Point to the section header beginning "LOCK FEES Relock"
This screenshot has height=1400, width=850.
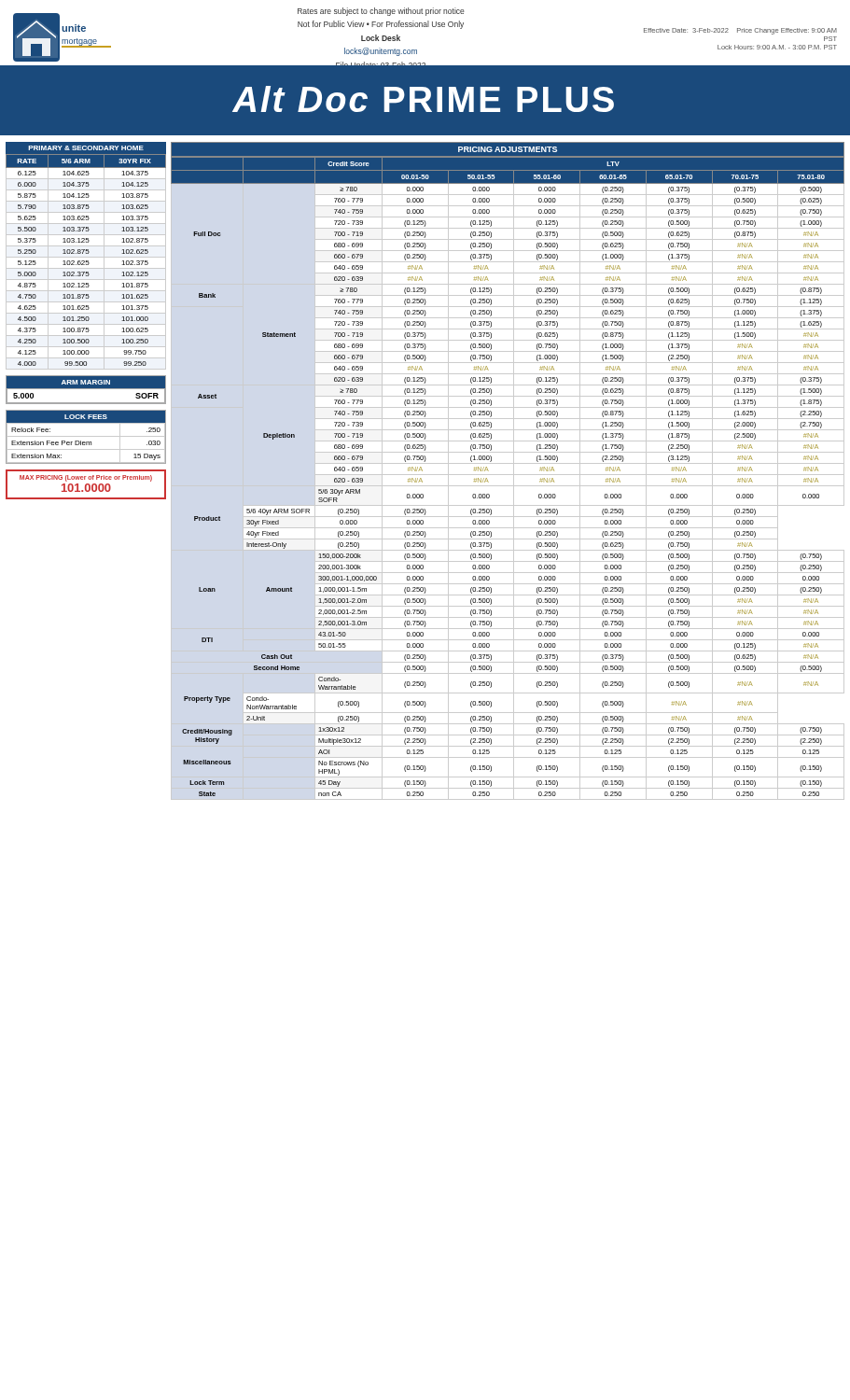pyautogui.click(x=86, y=437)
